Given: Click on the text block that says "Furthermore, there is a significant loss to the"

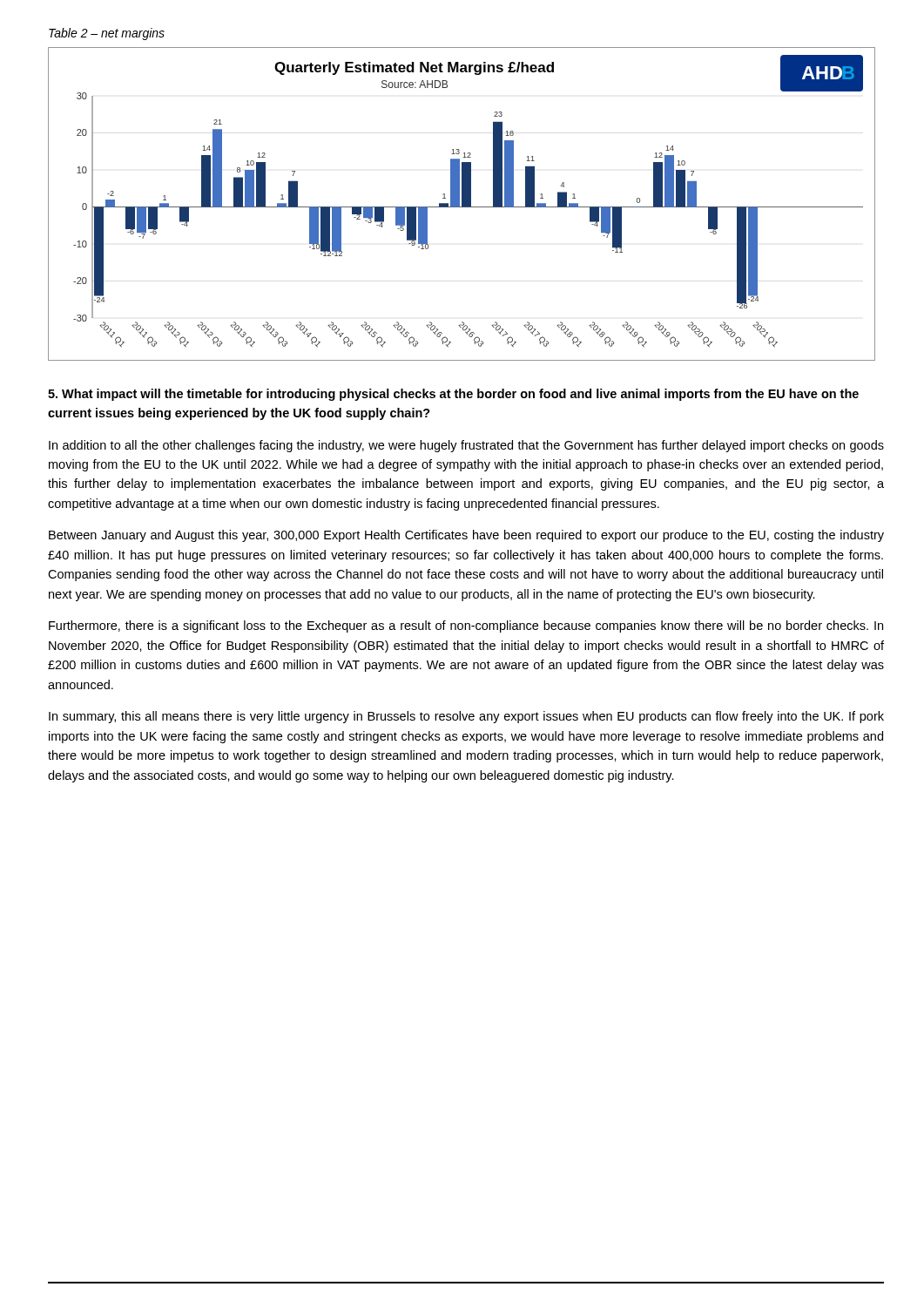Looking at the screenshot, I should click(x=466, y=655).
